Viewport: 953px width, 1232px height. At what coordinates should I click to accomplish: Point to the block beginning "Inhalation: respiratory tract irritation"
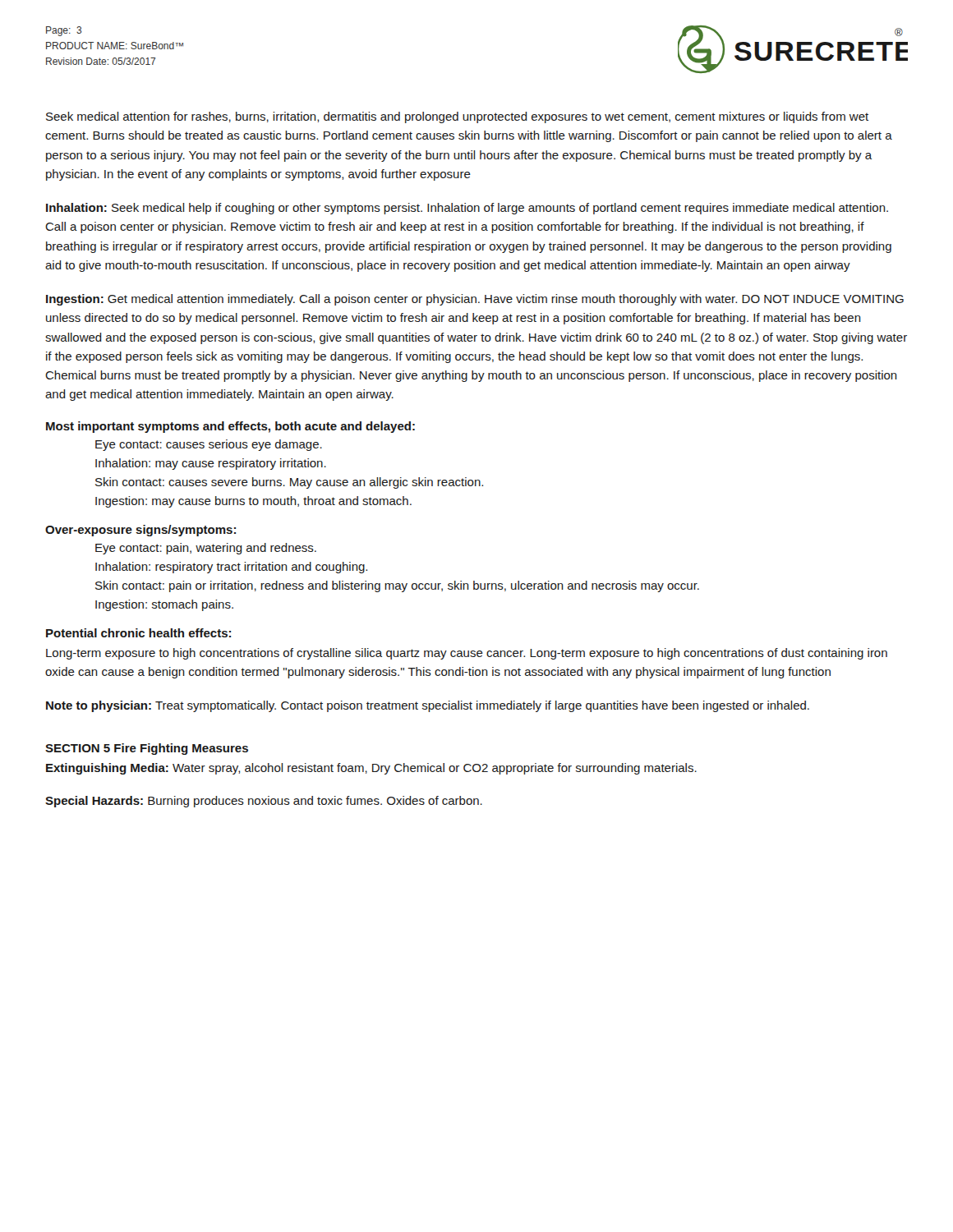click(x=231, y=566)
